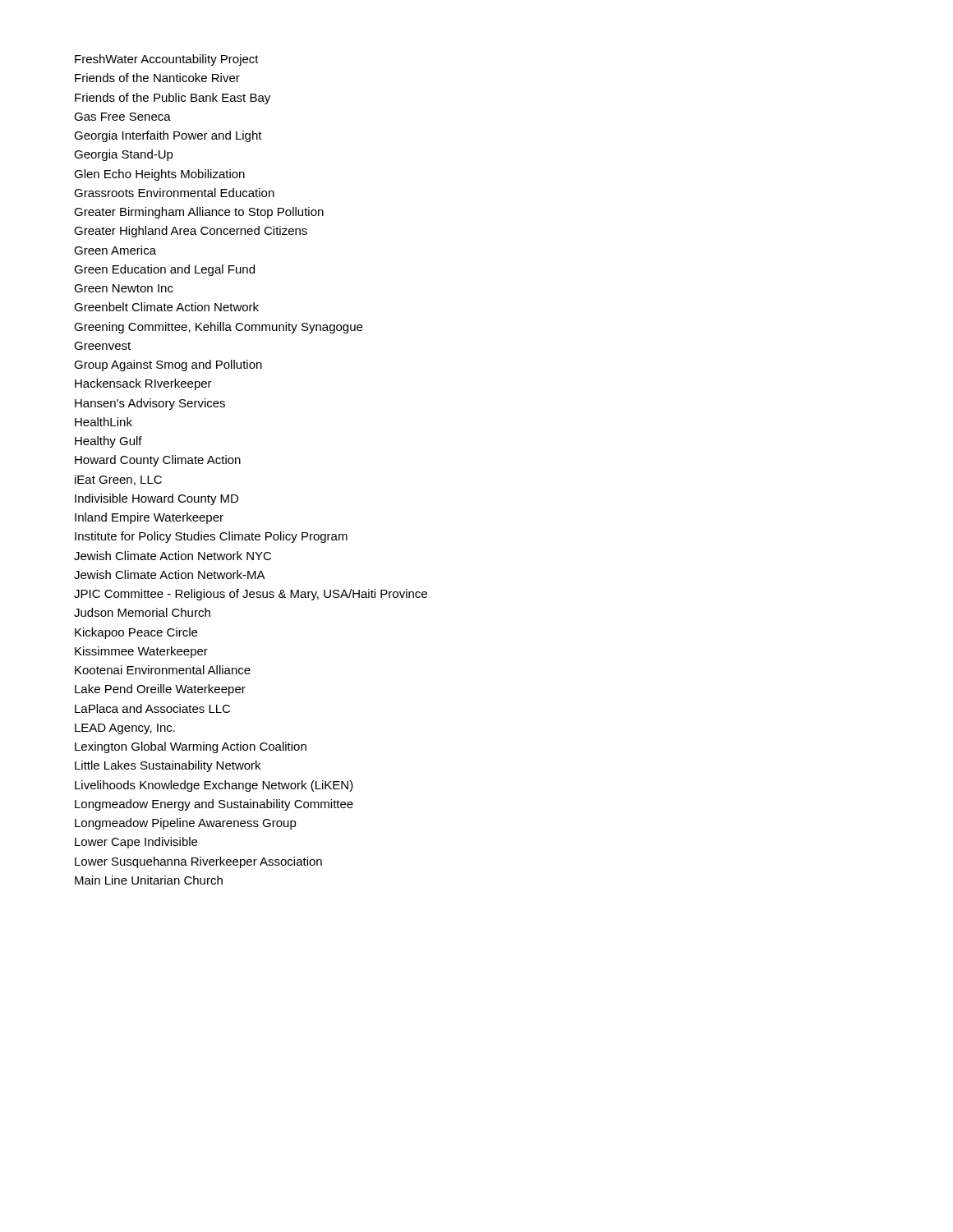This screenshot has height=1232, width=953.
Task: Locate the element starting "Judson Memorial Church"
Action: click(x=142, y=612)
